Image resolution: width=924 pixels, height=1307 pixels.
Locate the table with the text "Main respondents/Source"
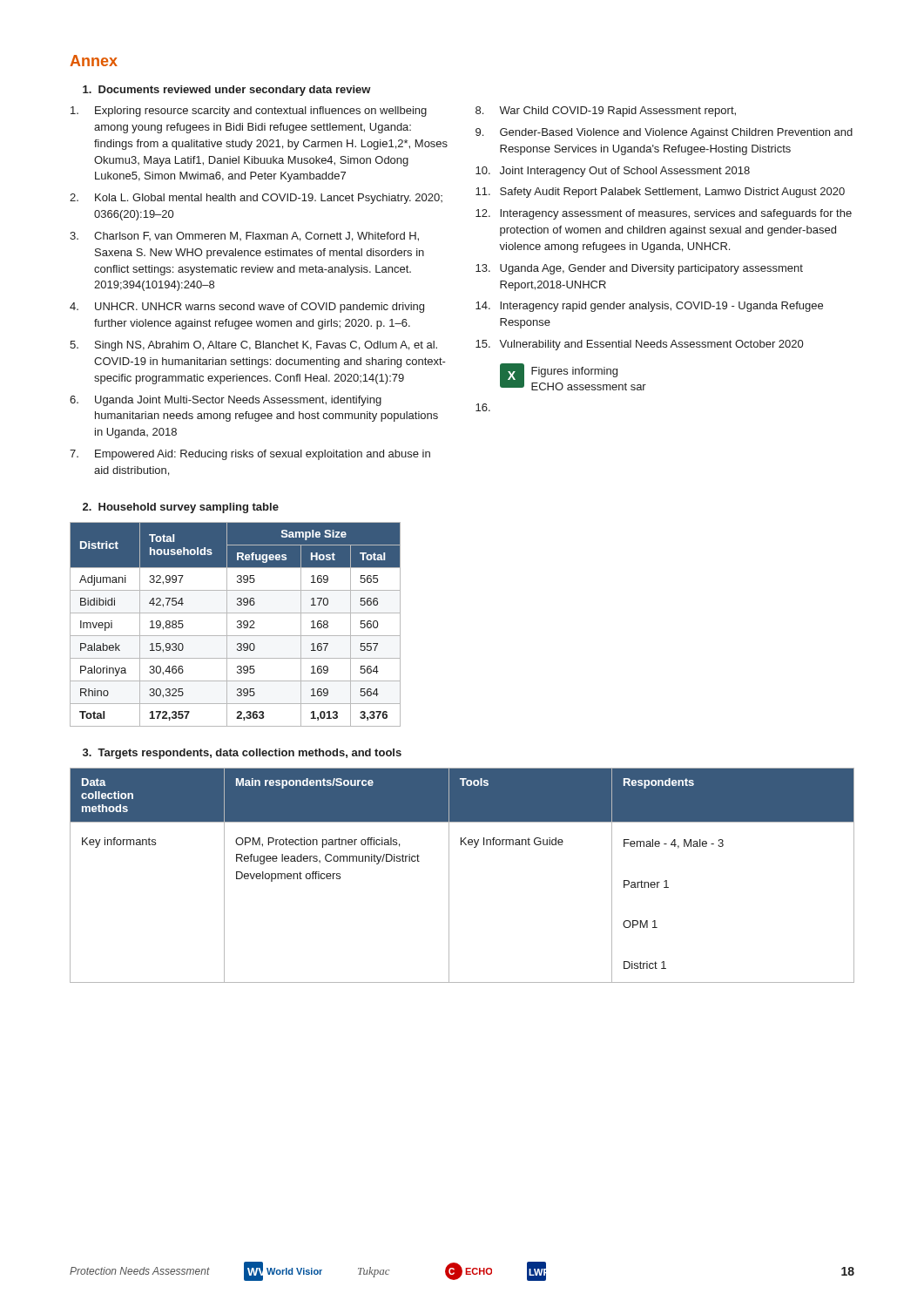tap(462, 875)
